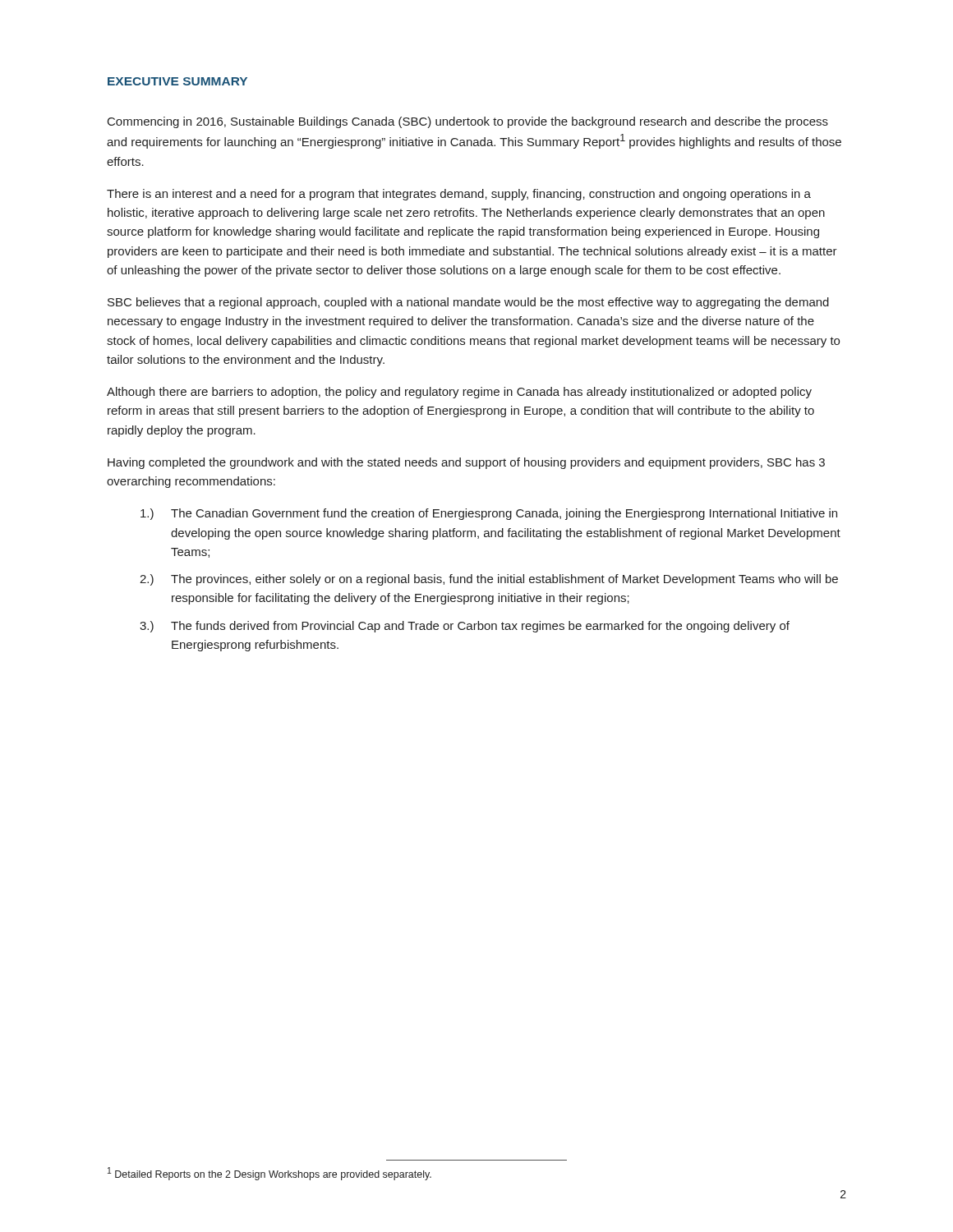
Task: Navigate to the text starting ") The Canadian Government fund the creation of"
Action: 493,532
